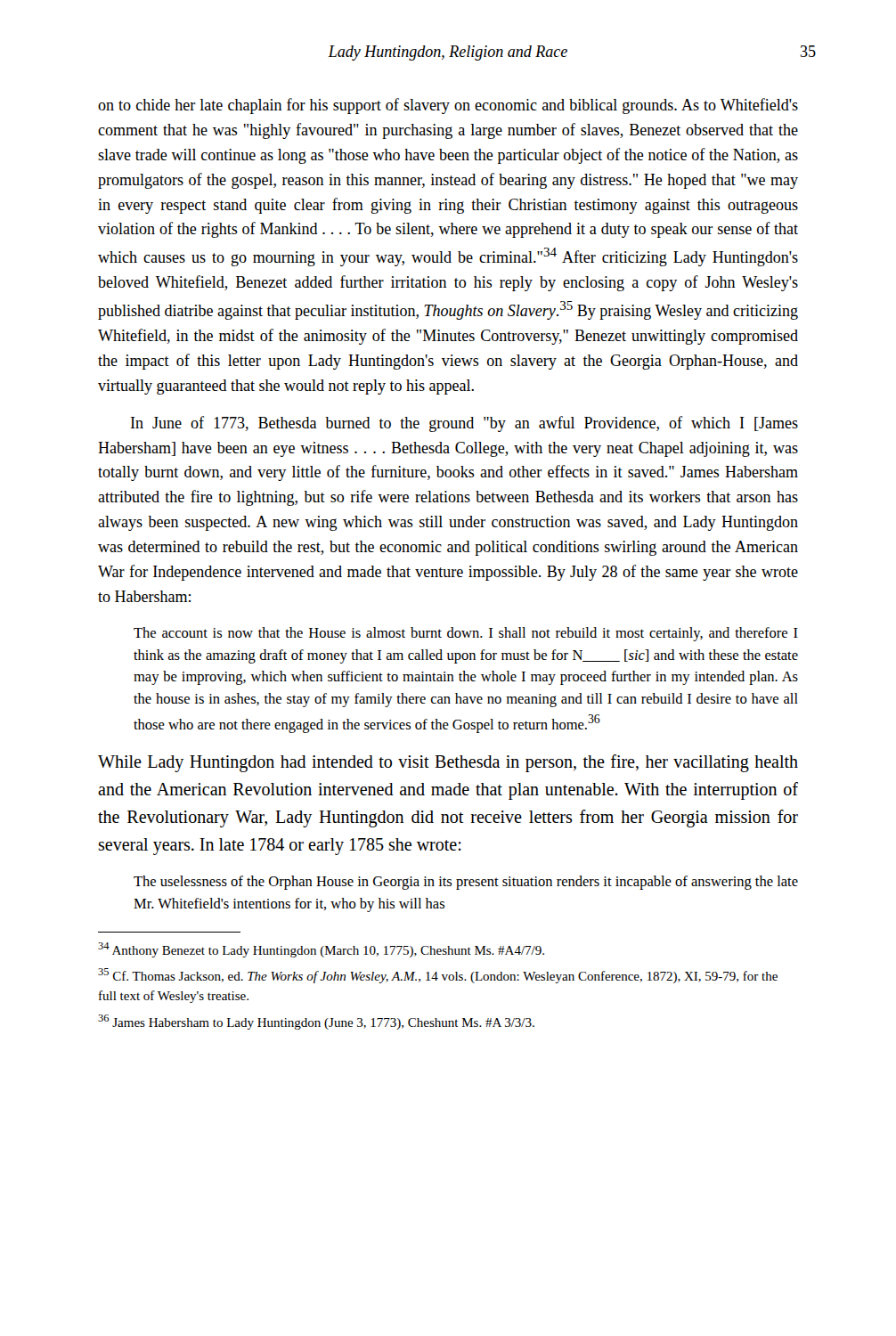Screen dimensions: 1336x896
Task: Locate the footnote with the text "36 James Habersham"
Action: [317, 1021]
